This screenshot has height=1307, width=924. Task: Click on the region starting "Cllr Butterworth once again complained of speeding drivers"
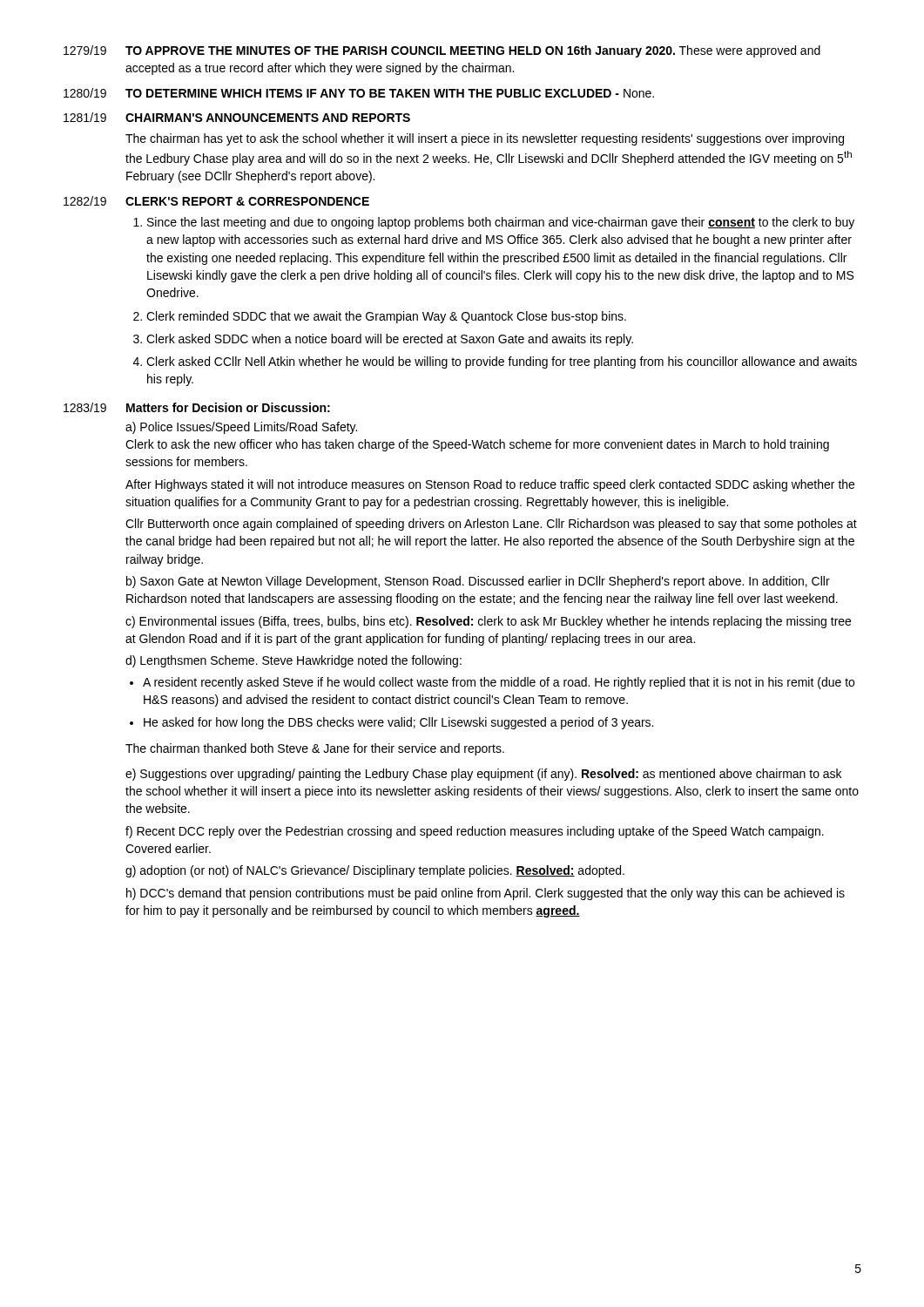click(462, 542)
